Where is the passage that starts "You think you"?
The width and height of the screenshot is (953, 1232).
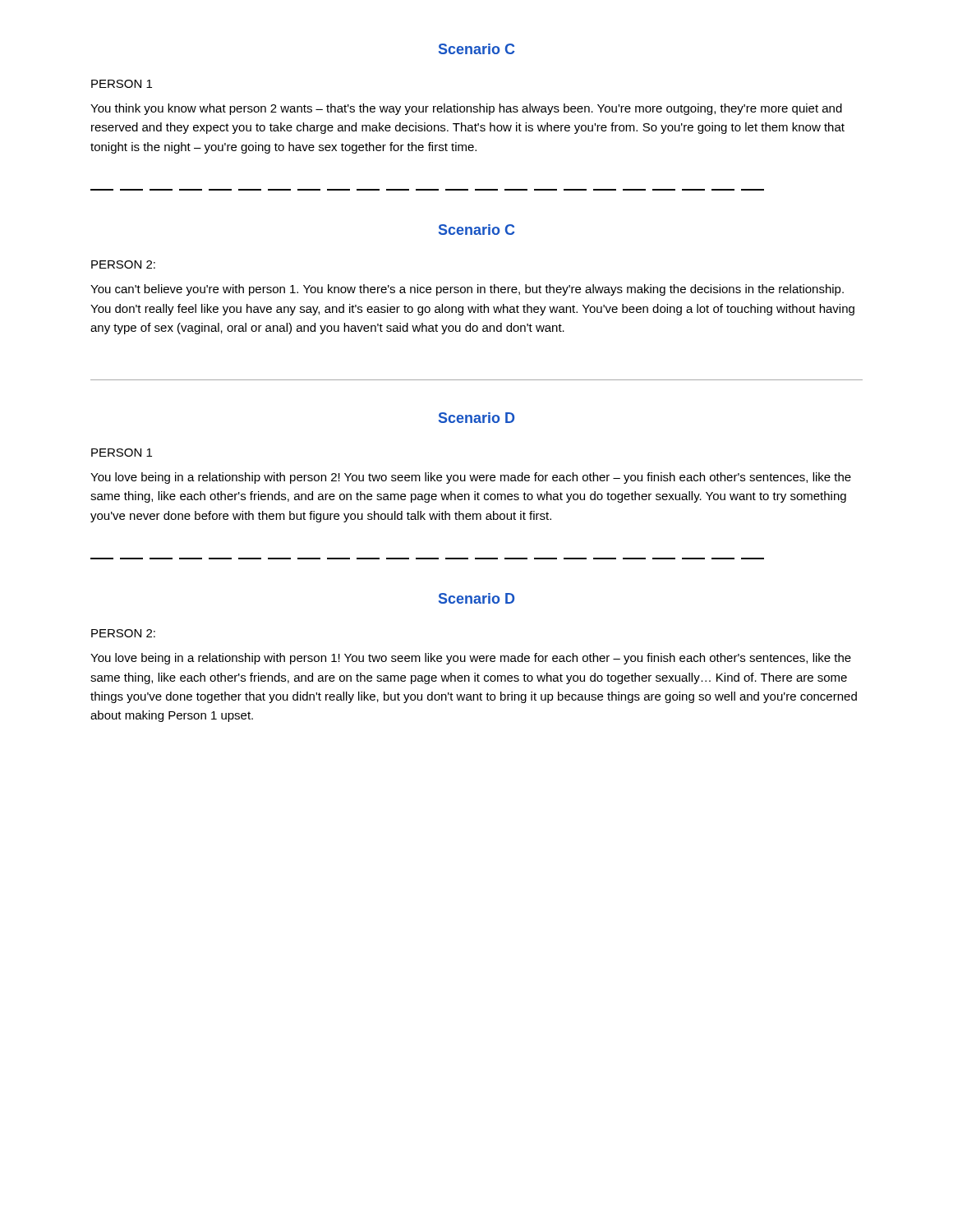pyautogui.click(x=467, y=127)
